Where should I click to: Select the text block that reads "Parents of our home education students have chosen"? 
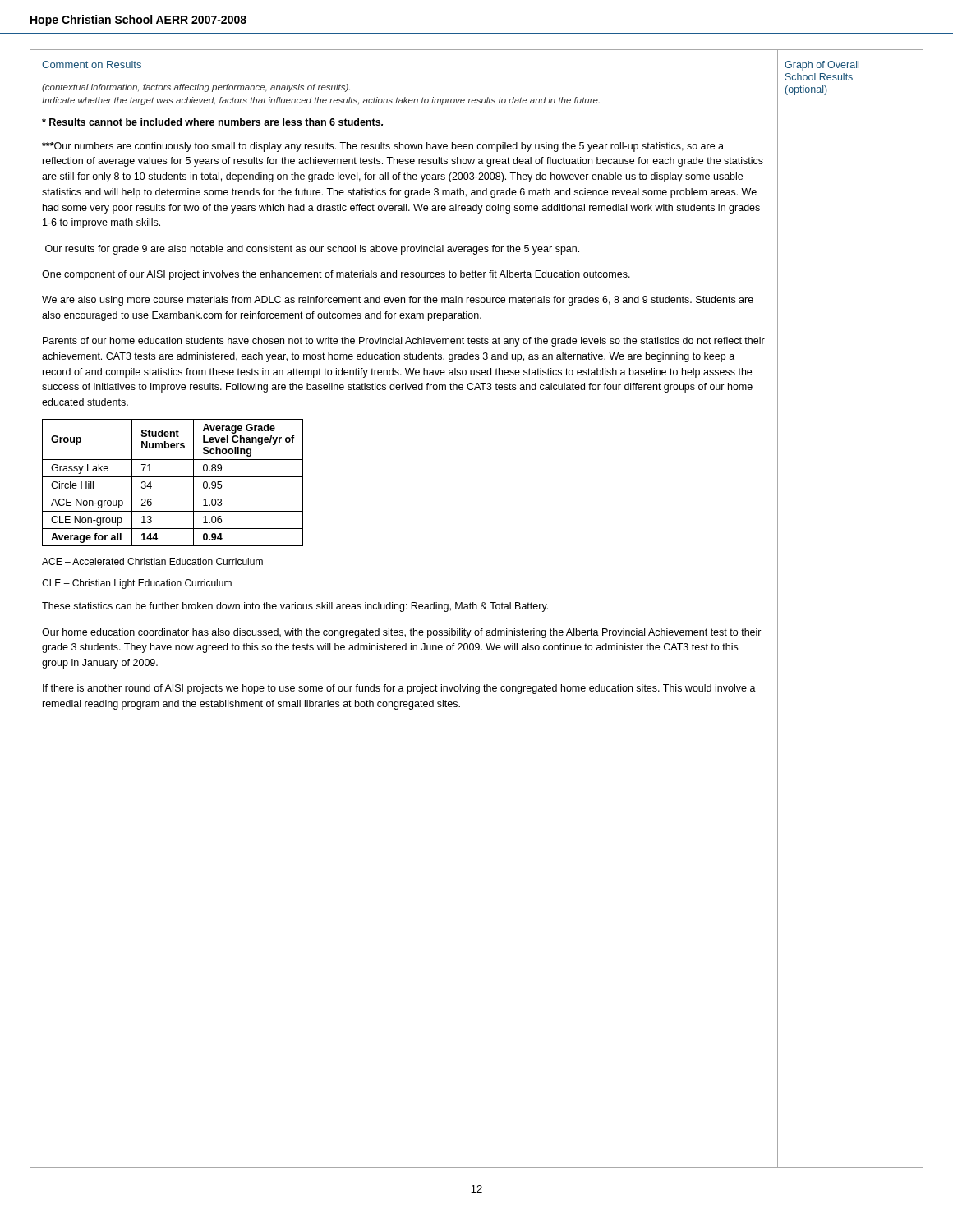[404, 372]
